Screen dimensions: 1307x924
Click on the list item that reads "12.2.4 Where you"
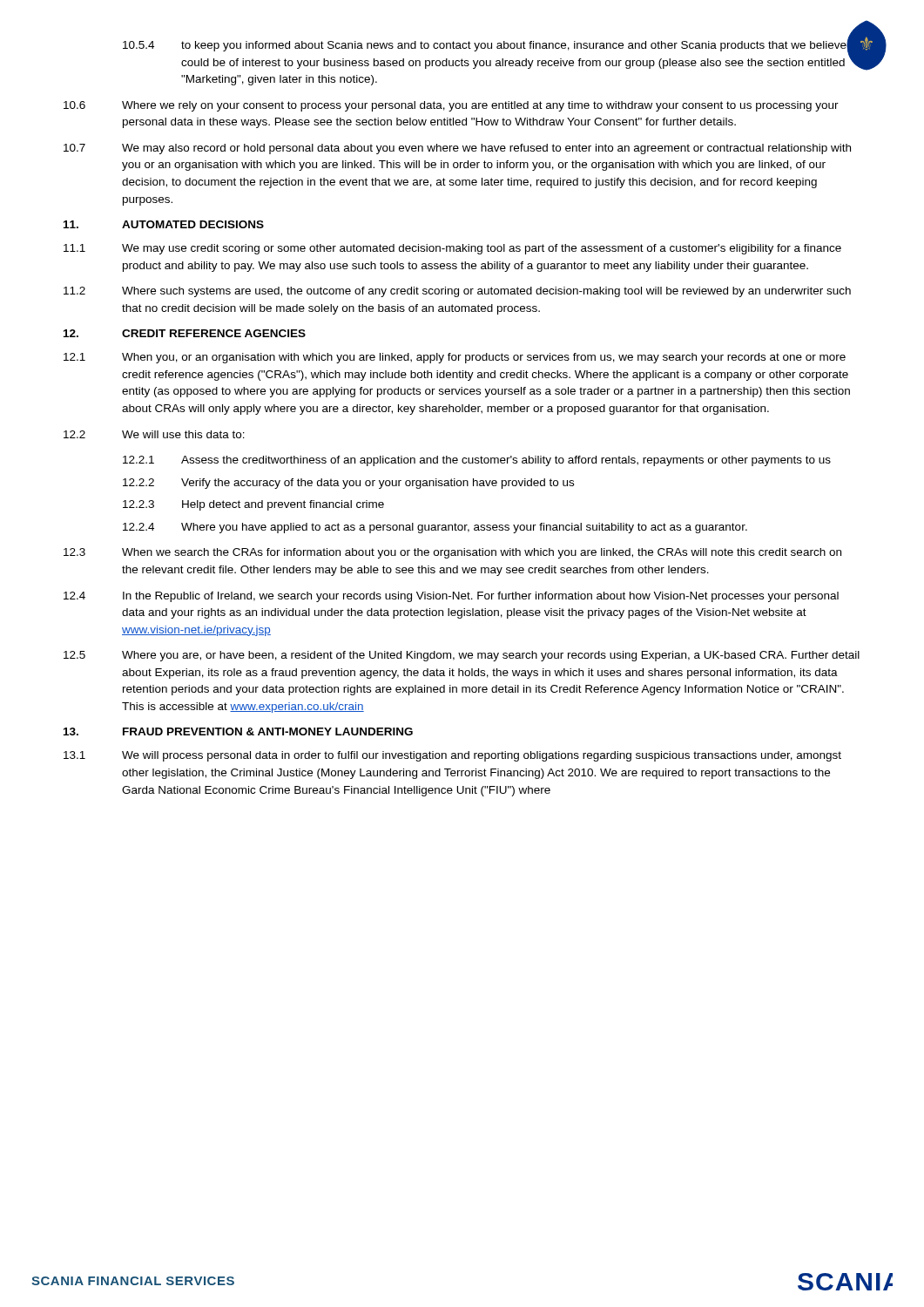492,527
